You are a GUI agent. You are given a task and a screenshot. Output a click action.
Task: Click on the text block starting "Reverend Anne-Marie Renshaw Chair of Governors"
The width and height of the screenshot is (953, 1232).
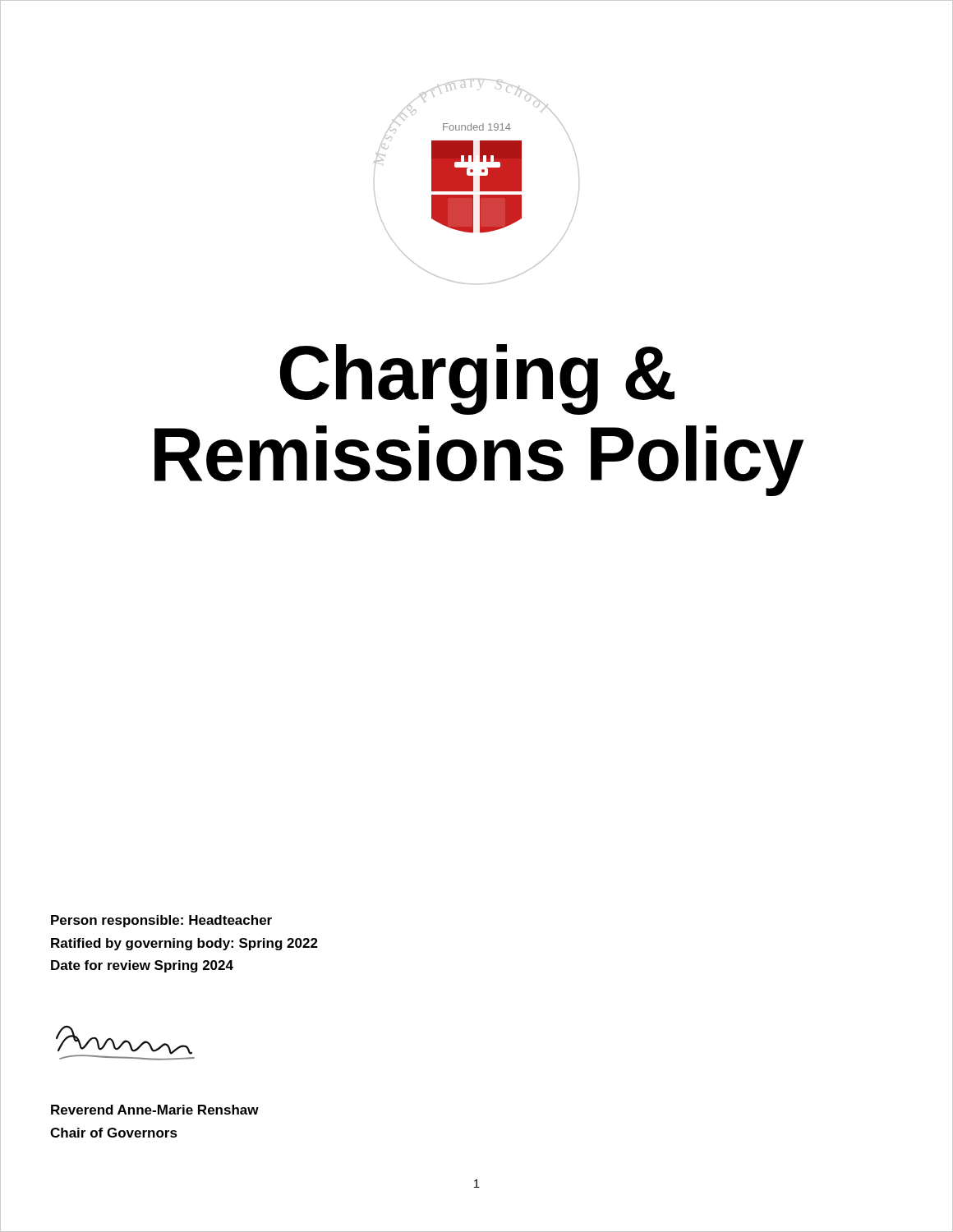[154, 1122]
